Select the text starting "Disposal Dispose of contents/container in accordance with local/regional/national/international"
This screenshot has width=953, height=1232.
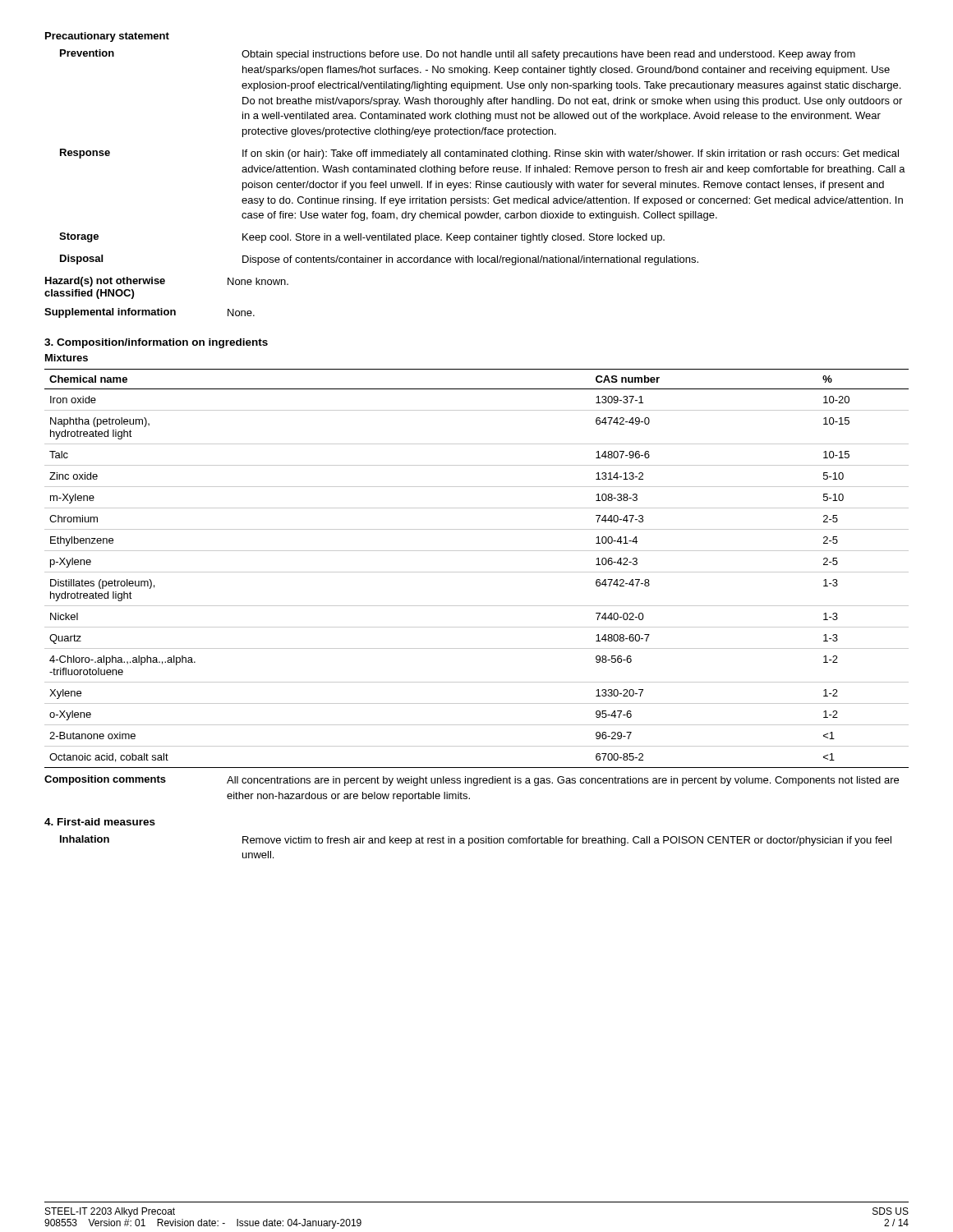[476, 260]
